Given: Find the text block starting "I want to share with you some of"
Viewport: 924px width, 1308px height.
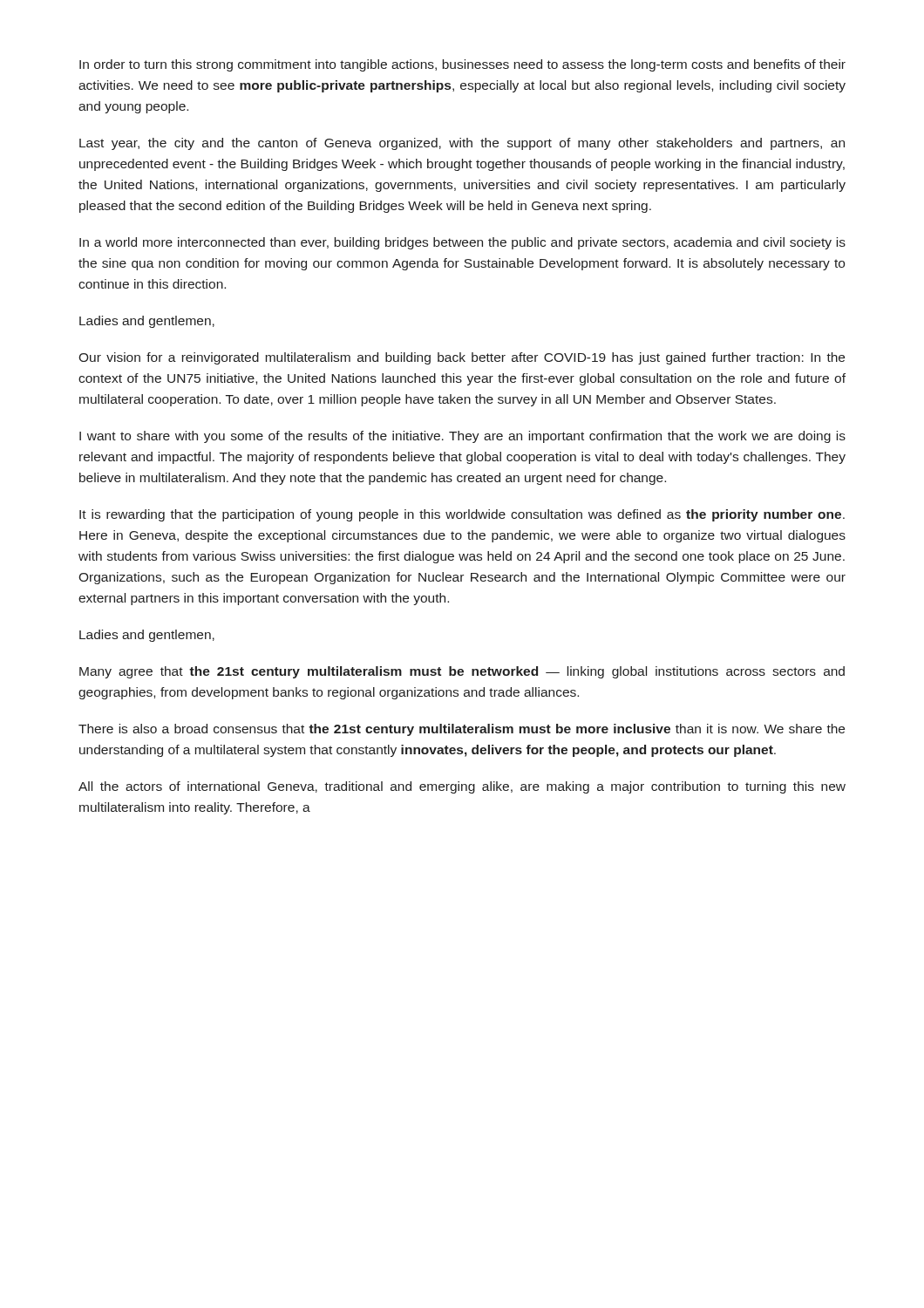Looking at the screenshot, I should tap(462, 457).
